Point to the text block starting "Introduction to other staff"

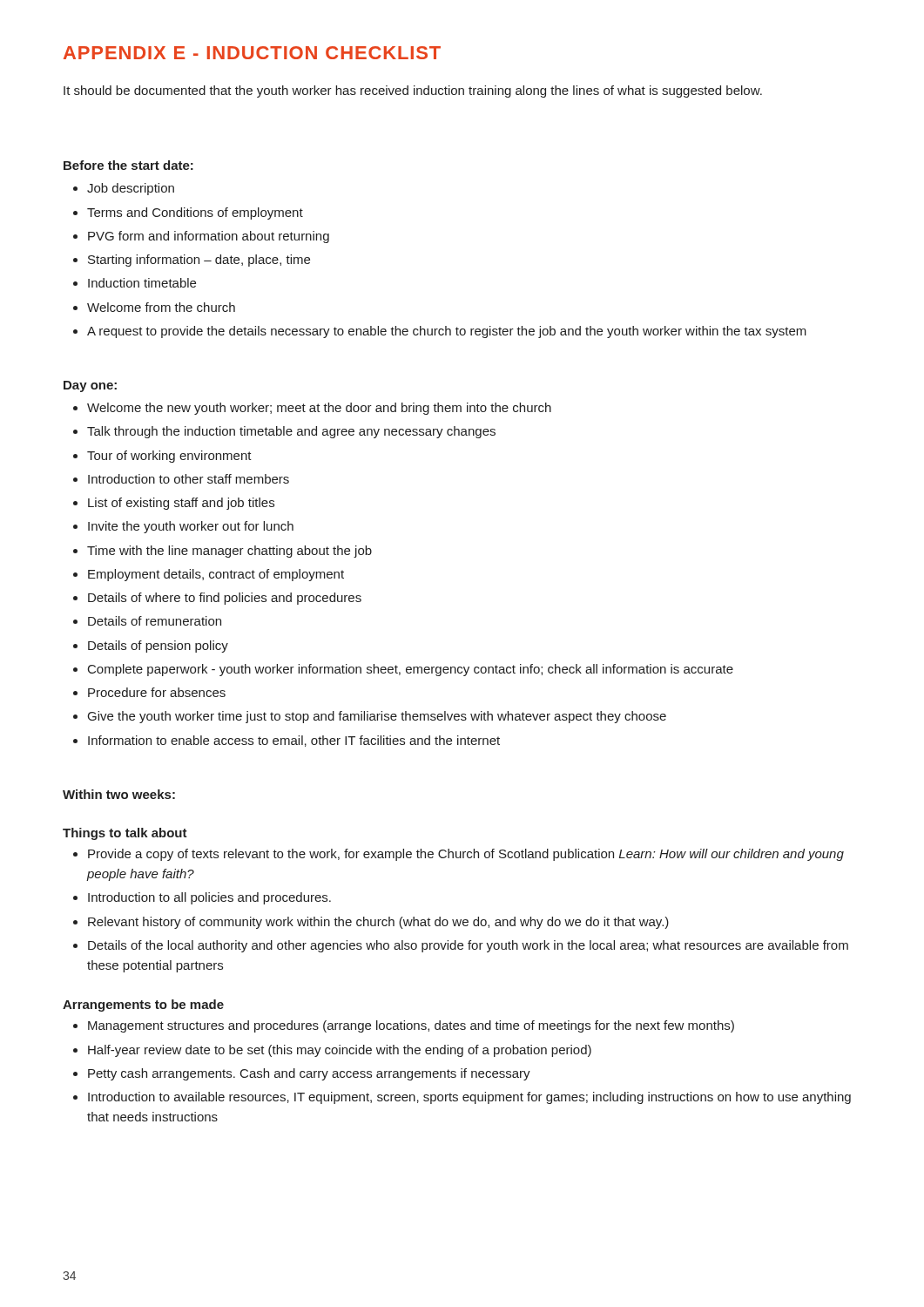[181, 479]
